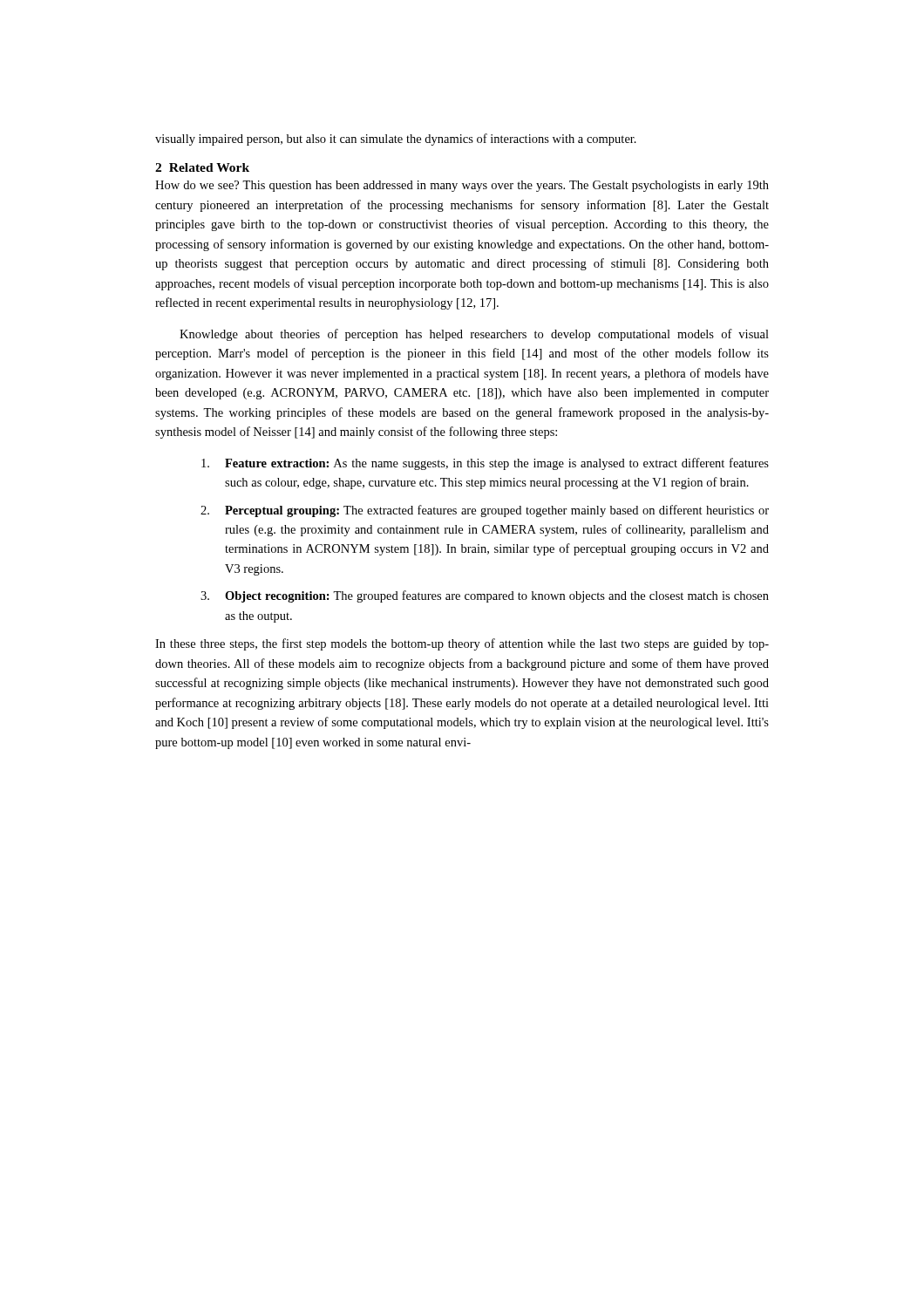
Task: Locate the text block starting "2Related Work"
Action: point(202,167)
